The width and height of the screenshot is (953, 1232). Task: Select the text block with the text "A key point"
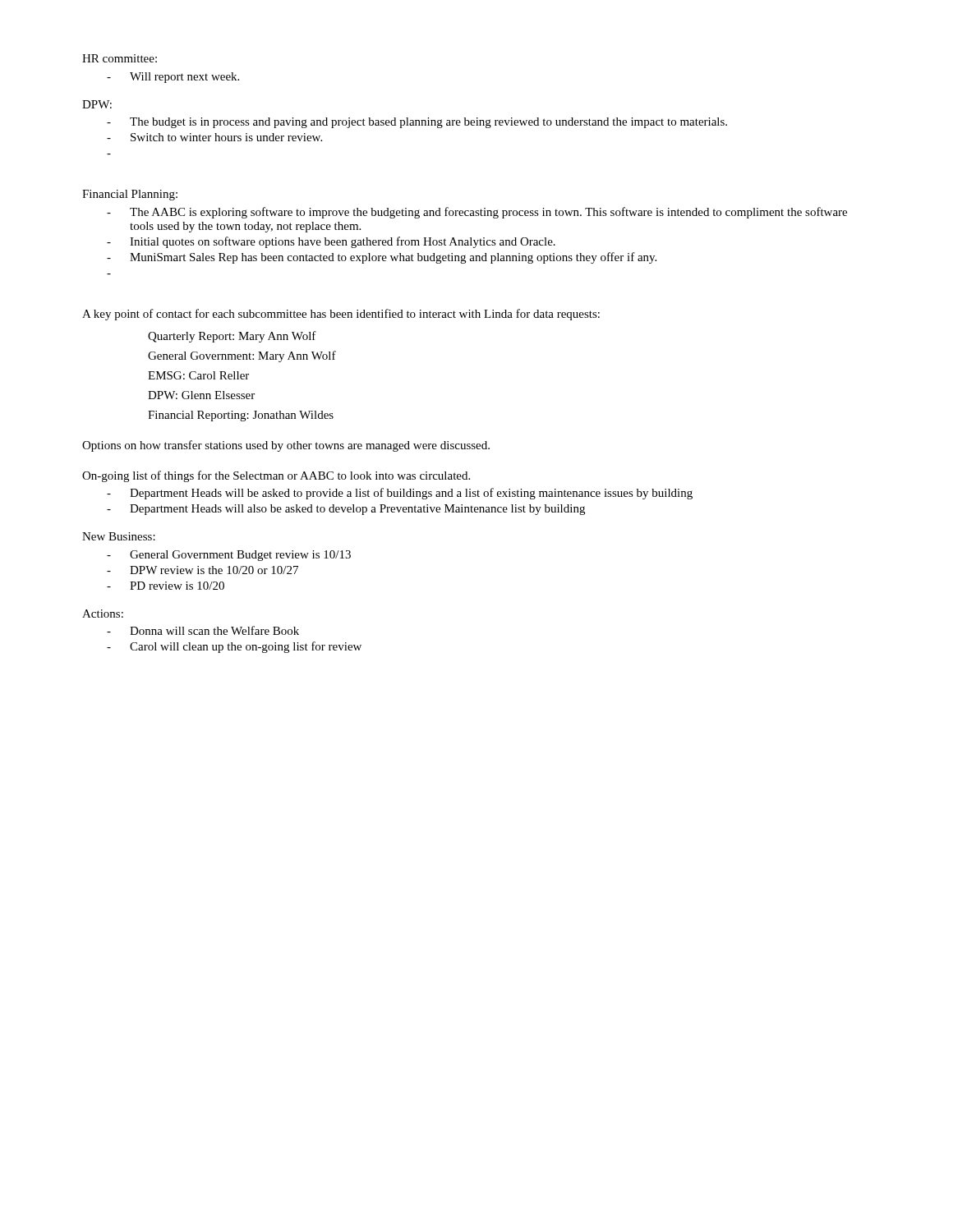coord(341,313)
